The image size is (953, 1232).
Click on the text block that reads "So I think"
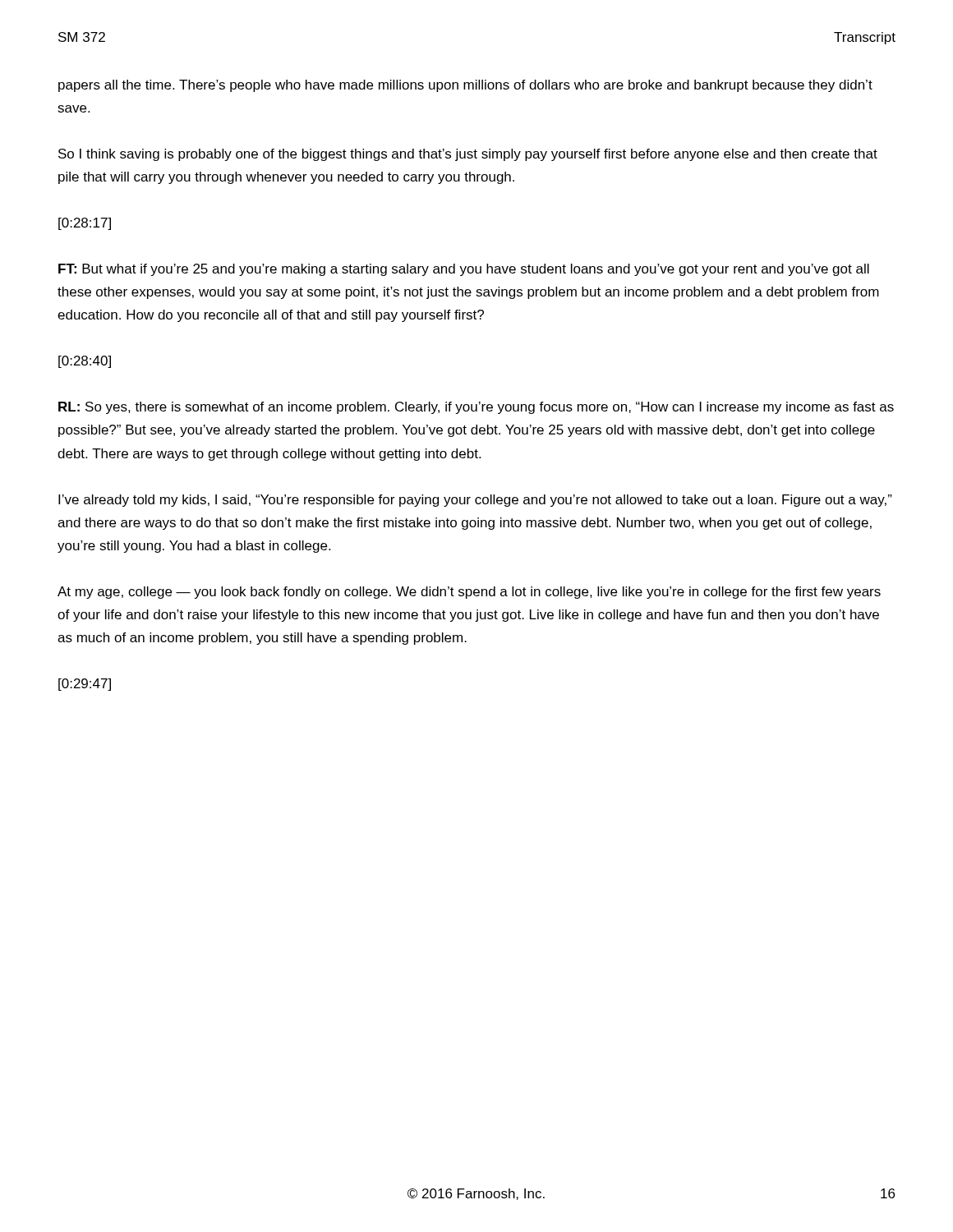467,166
